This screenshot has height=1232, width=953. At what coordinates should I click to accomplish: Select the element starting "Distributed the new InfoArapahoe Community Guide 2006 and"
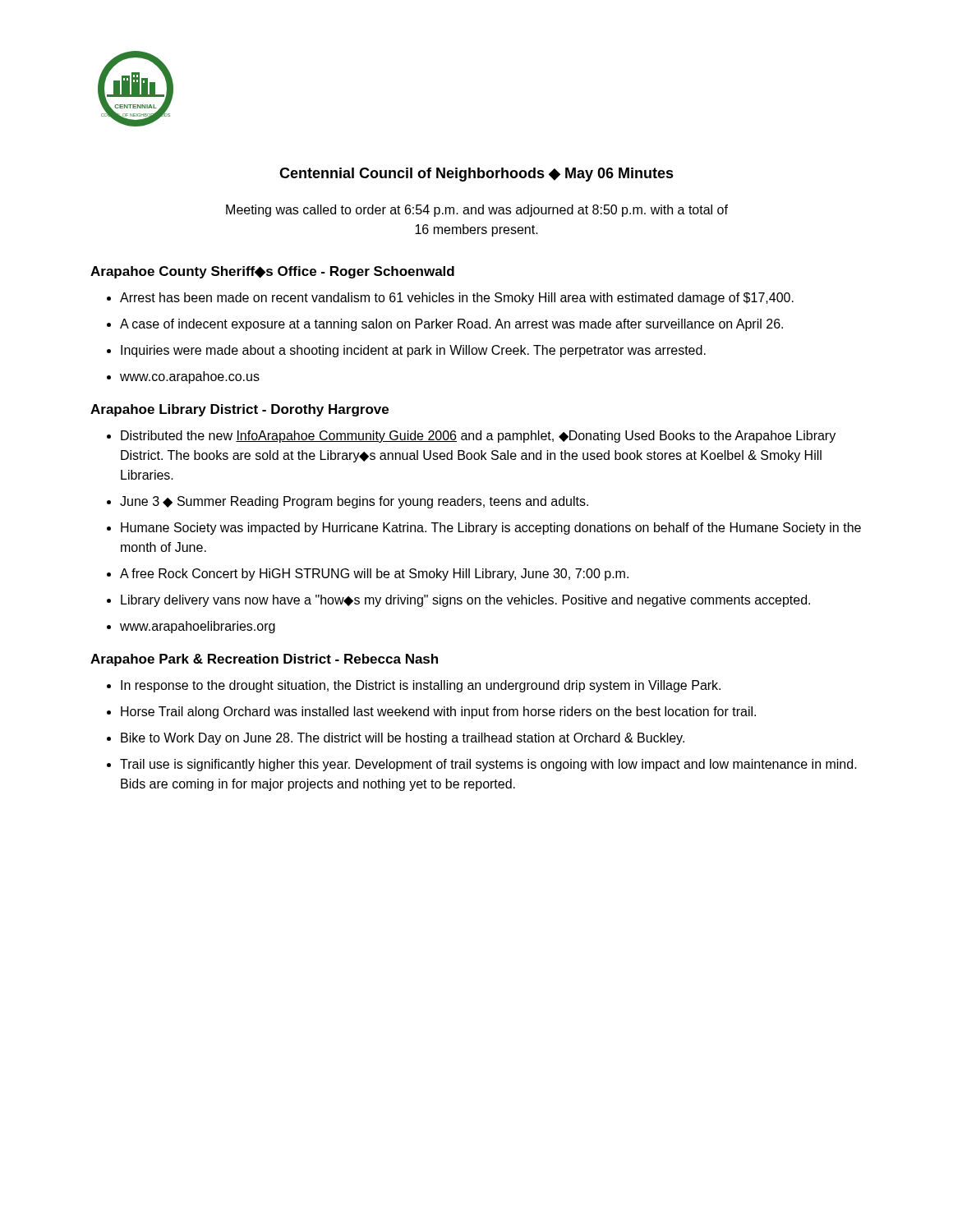478,455
